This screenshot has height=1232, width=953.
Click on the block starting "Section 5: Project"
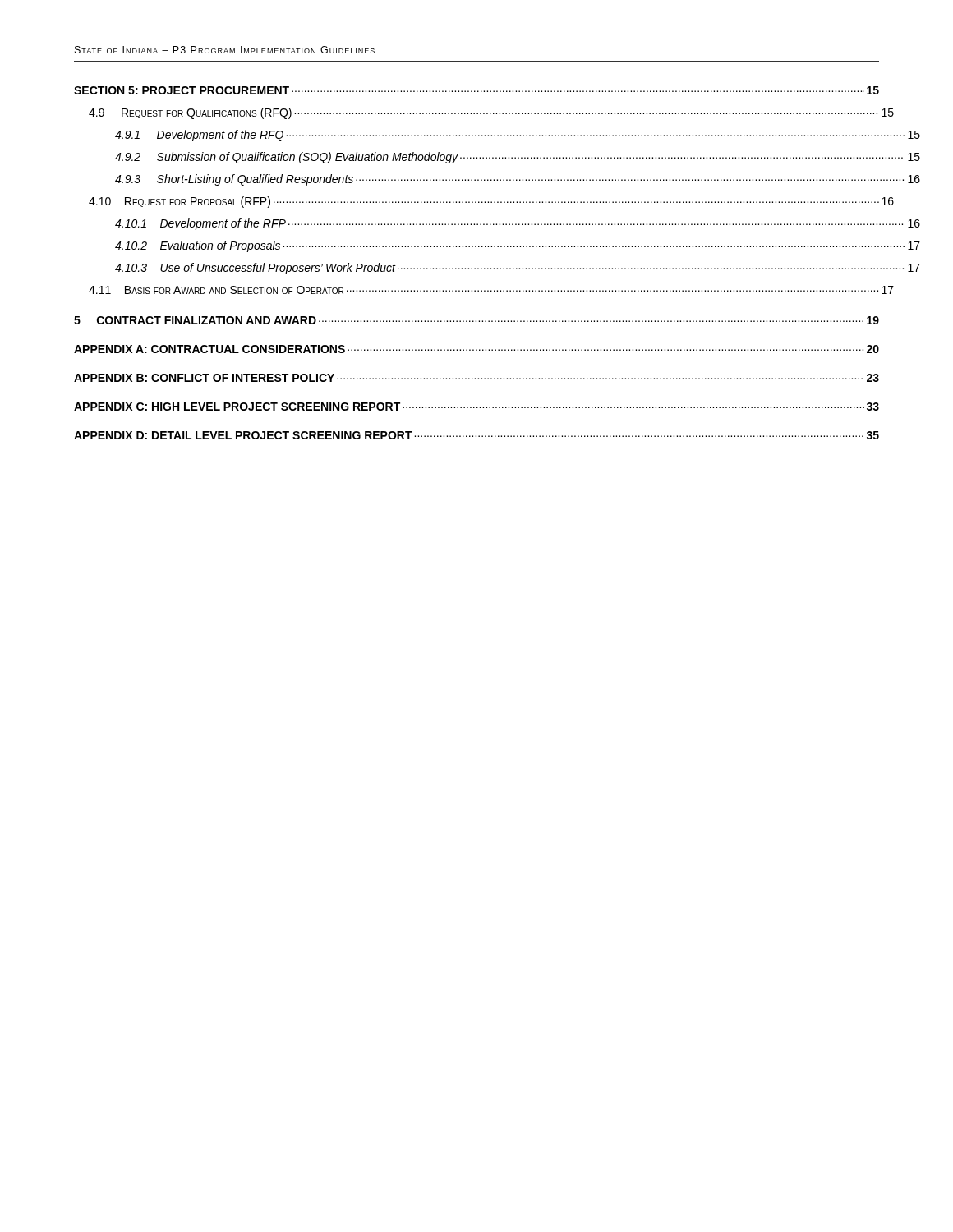point(476,91)
